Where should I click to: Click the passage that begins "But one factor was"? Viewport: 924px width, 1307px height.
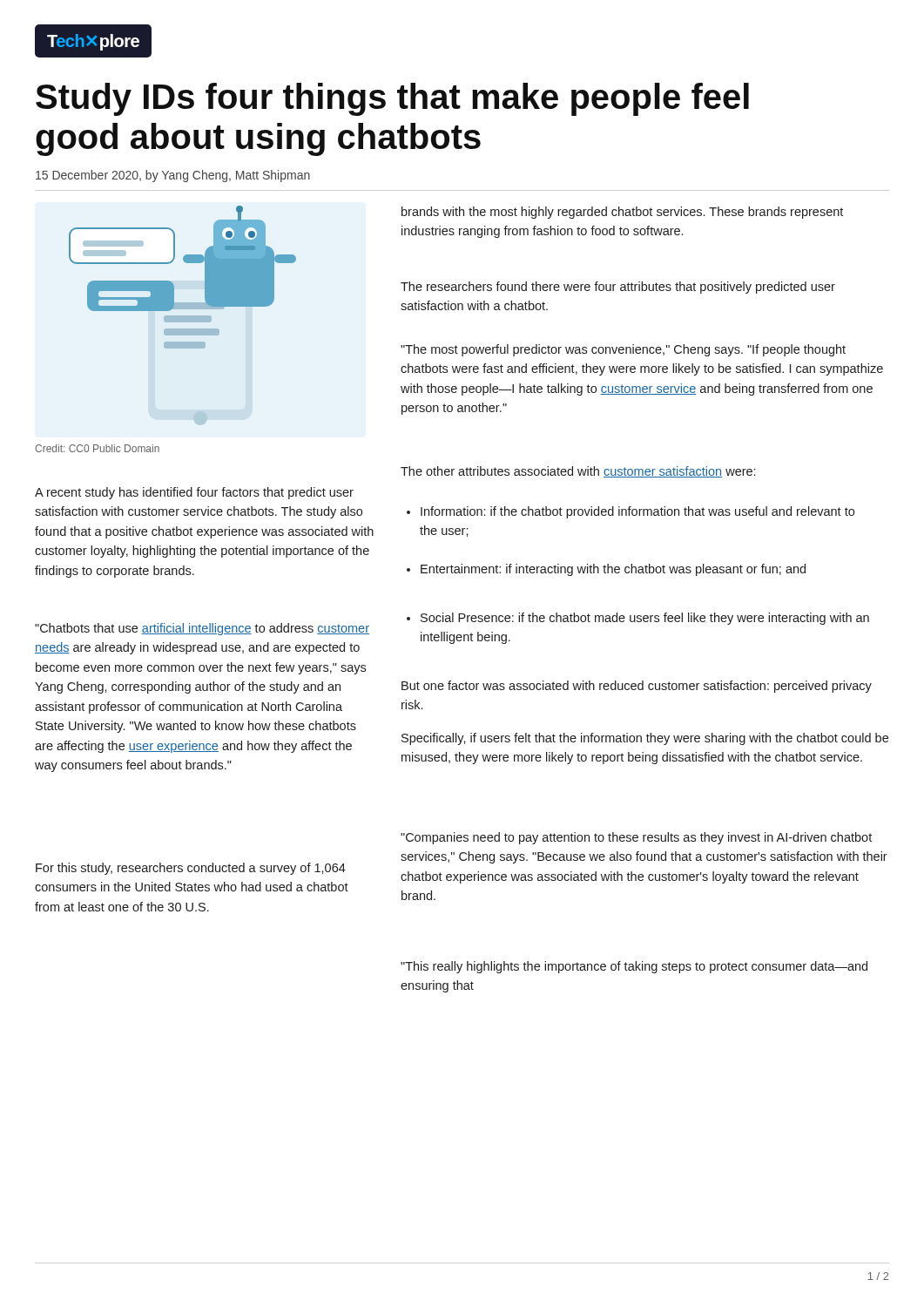(645, 696)
